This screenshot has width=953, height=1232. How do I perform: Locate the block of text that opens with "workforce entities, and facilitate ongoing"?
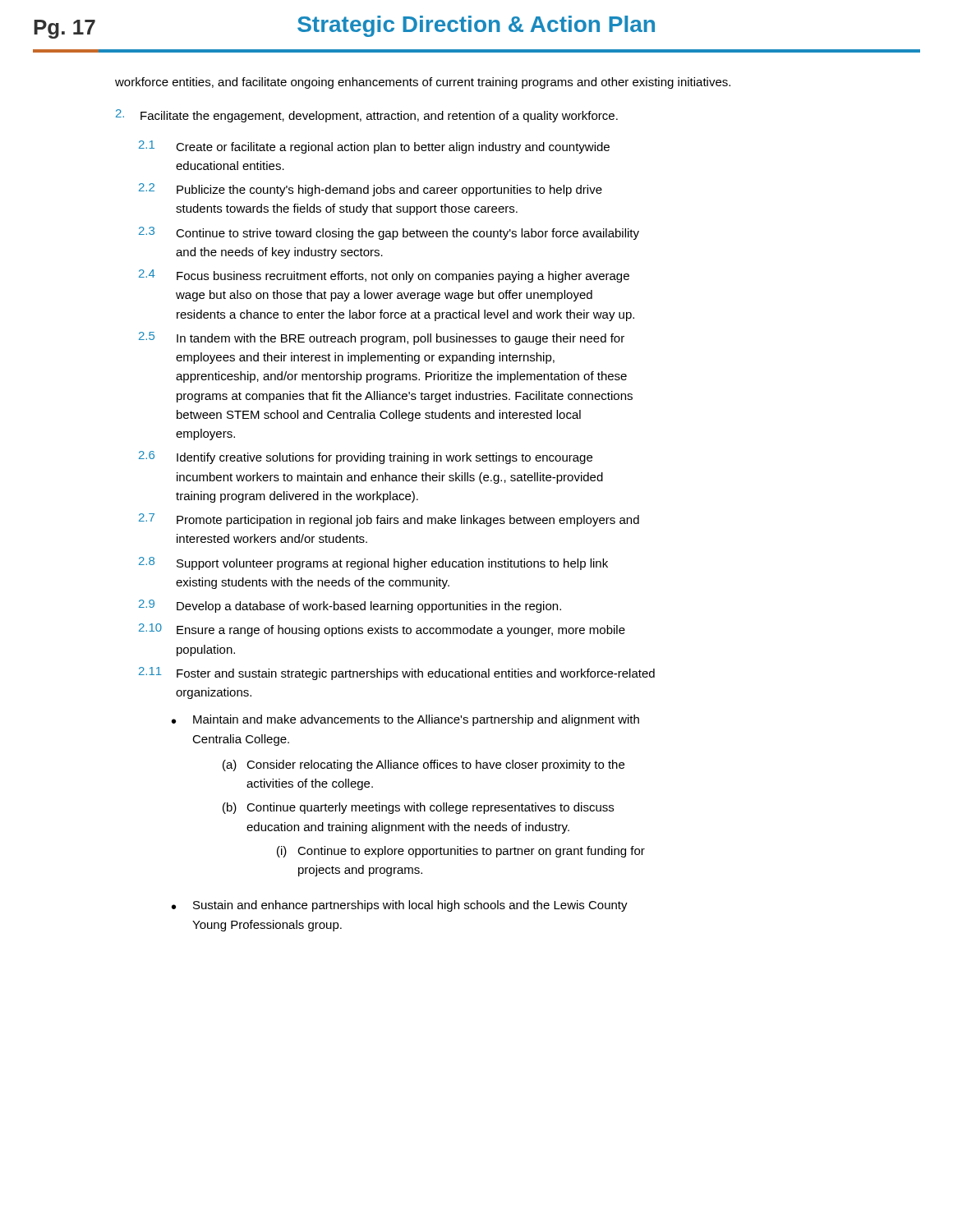tap(423, 82)
